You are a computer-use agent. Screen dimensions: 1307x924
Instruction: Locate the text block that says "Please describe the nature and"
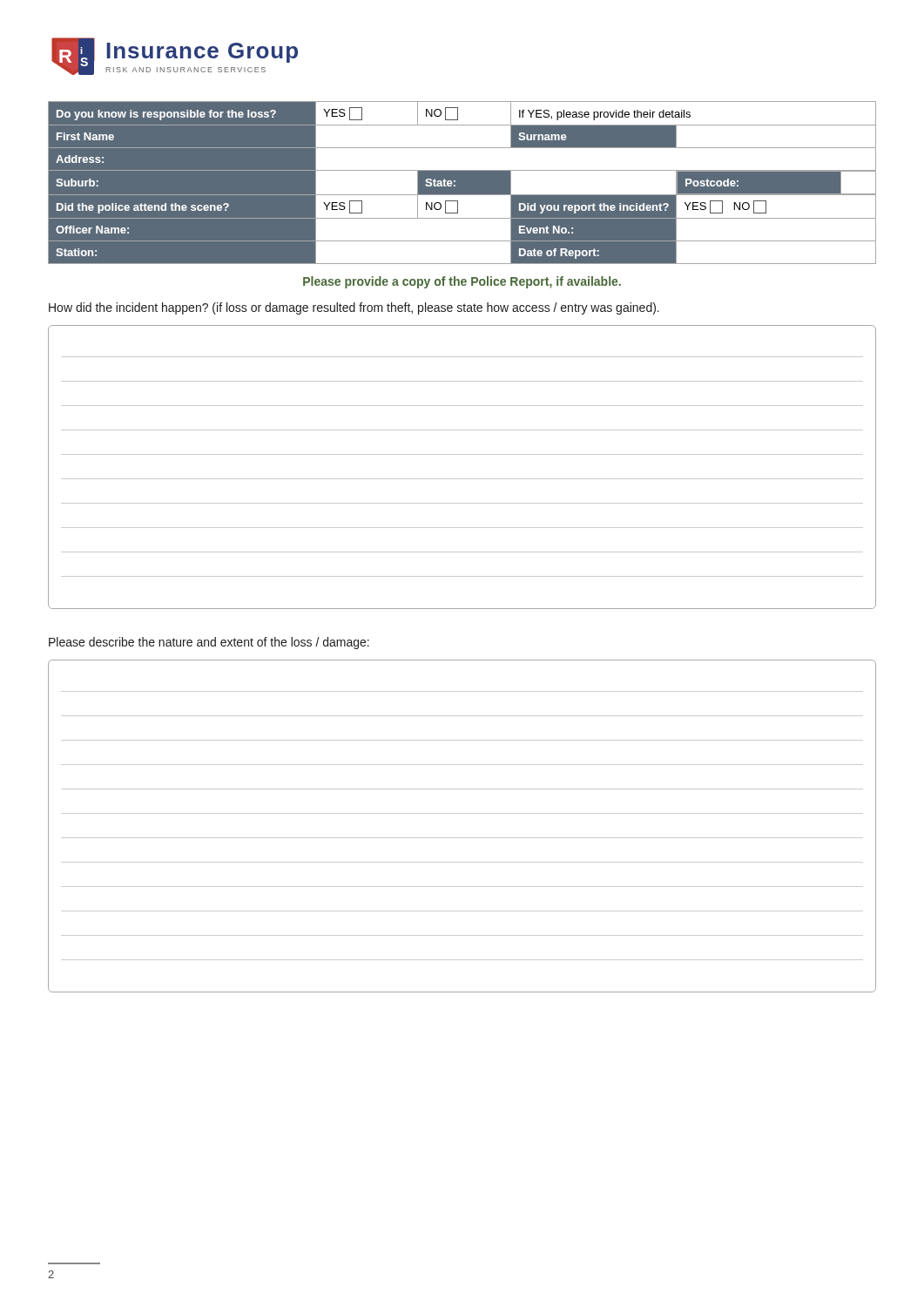point(209,642)
